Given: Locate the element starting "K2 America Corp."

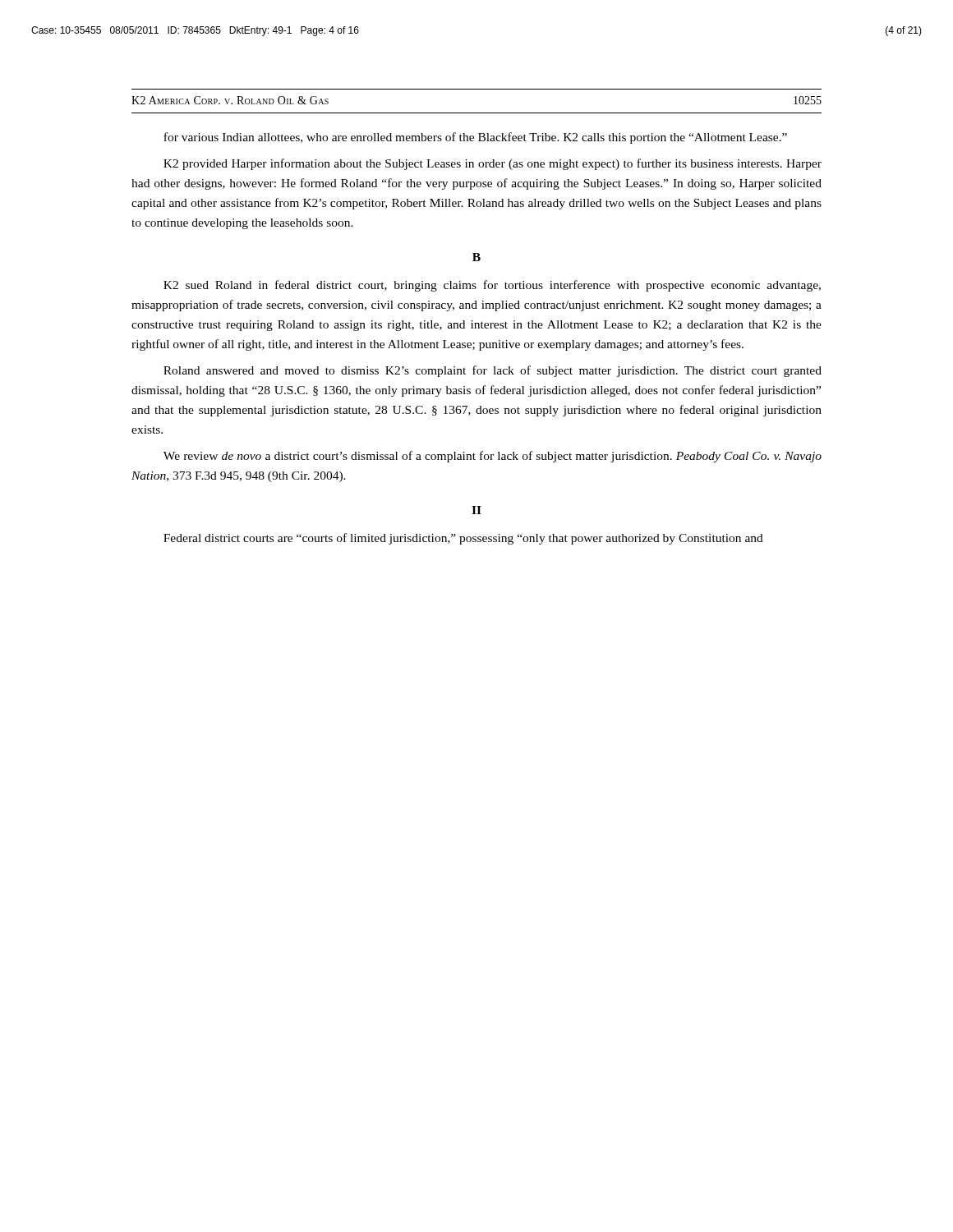Looking at the screenshot, I should tap(476, 101).
